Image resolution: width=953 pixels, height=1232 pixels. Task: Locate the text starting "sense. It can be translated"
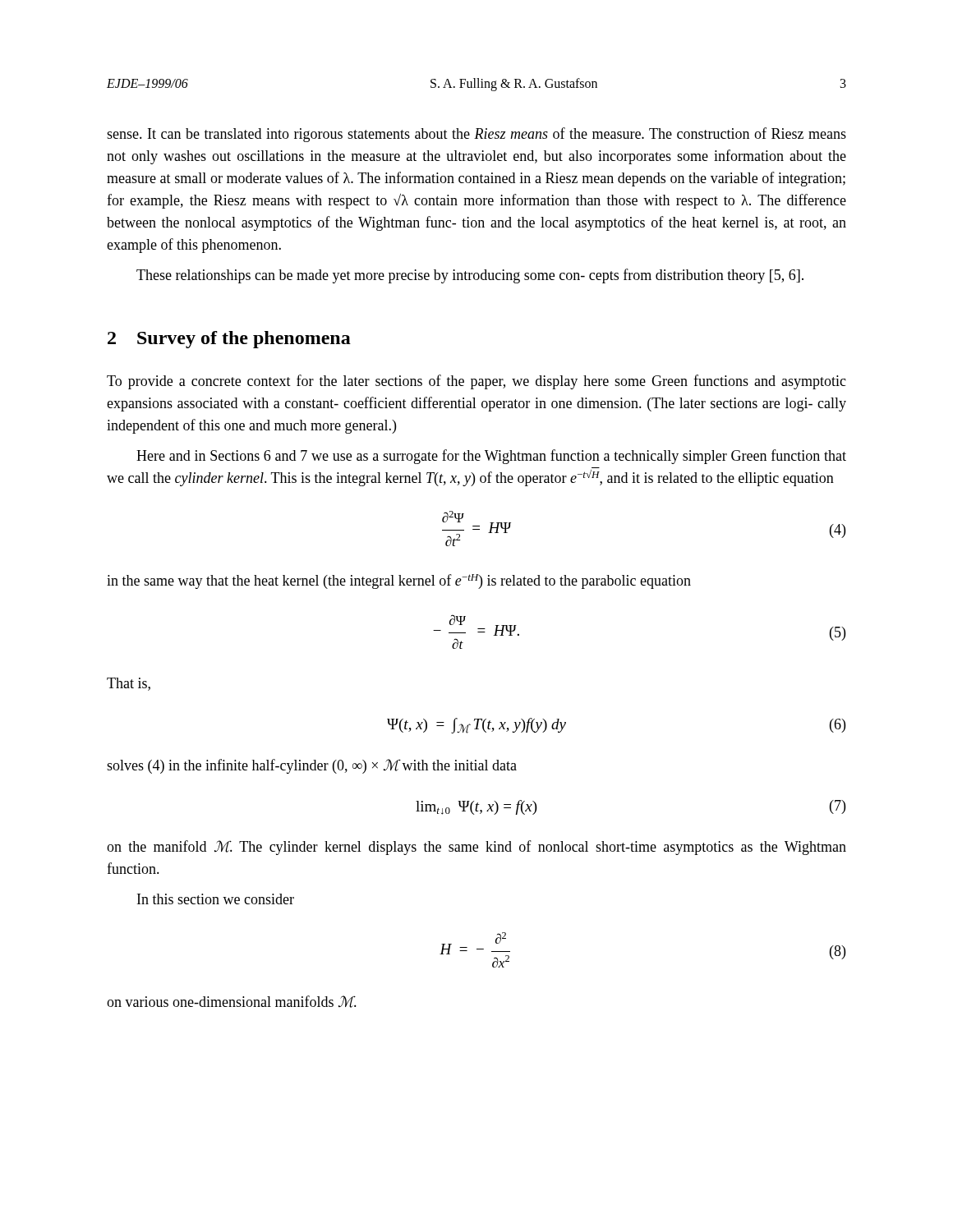(x=476, y=190)
